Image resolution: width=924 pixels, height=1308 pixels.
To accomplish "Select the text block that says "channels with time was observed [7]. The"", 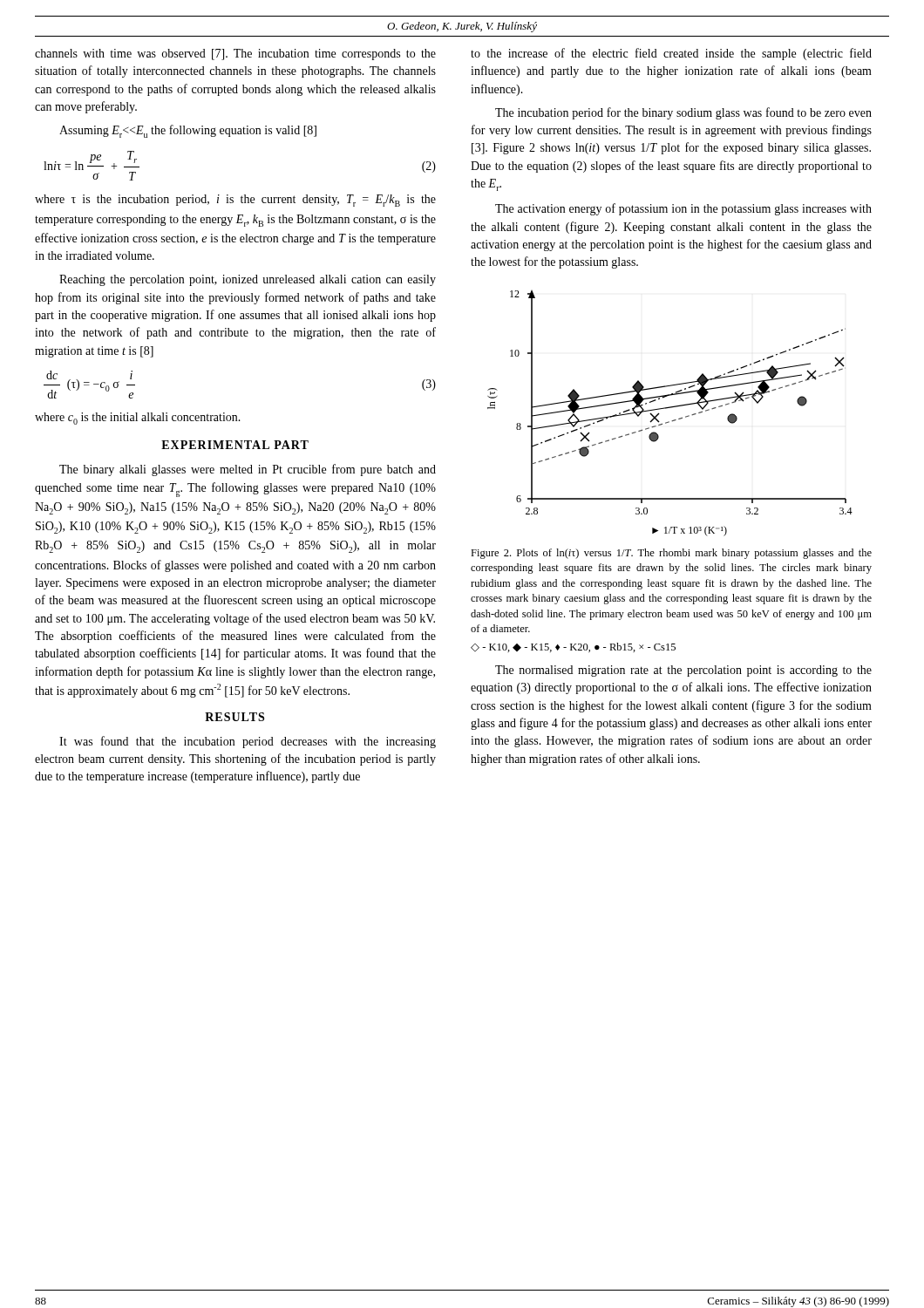I will [235, 81].
